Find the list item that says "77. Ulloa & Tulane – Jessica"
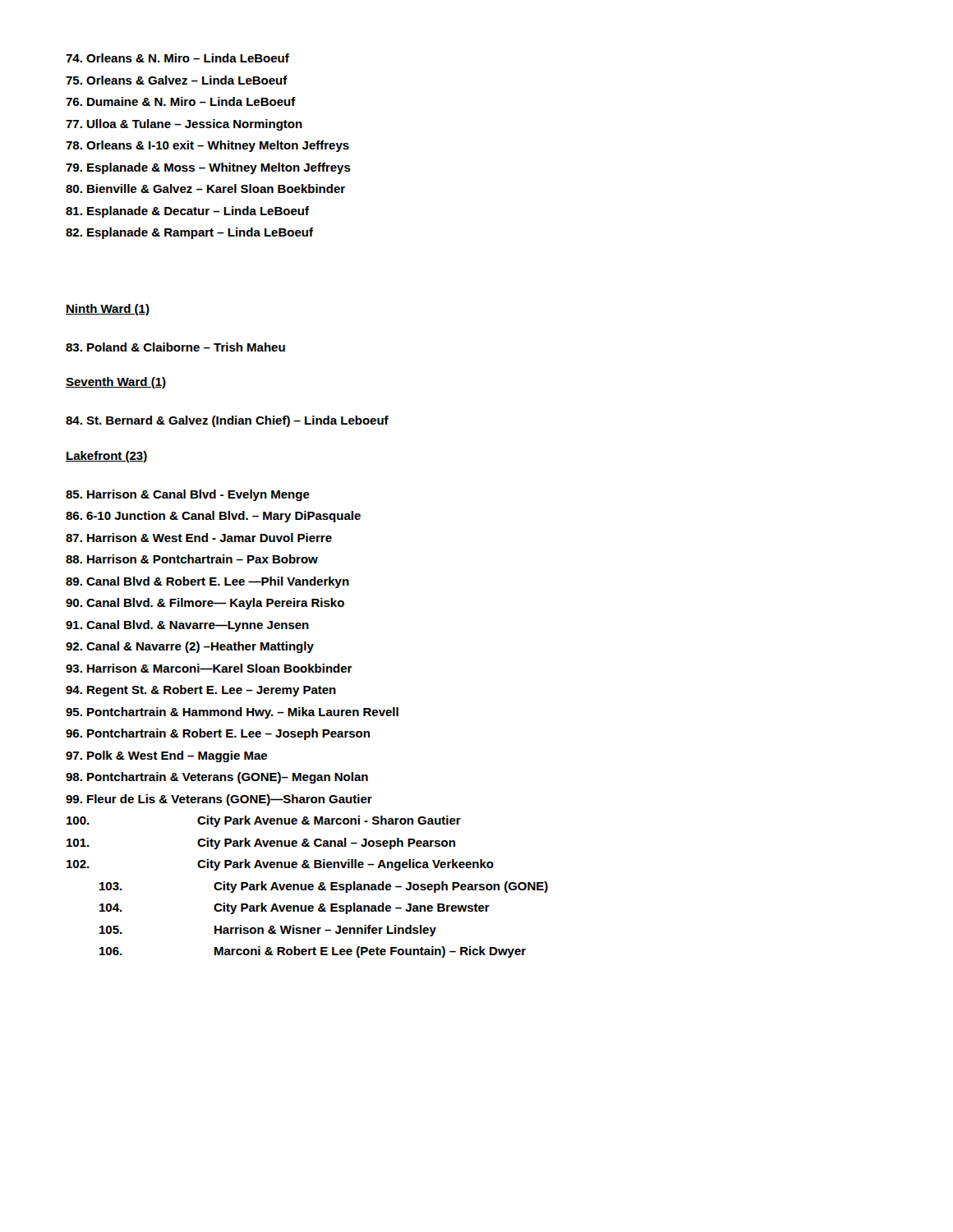 tap(184, 123)
